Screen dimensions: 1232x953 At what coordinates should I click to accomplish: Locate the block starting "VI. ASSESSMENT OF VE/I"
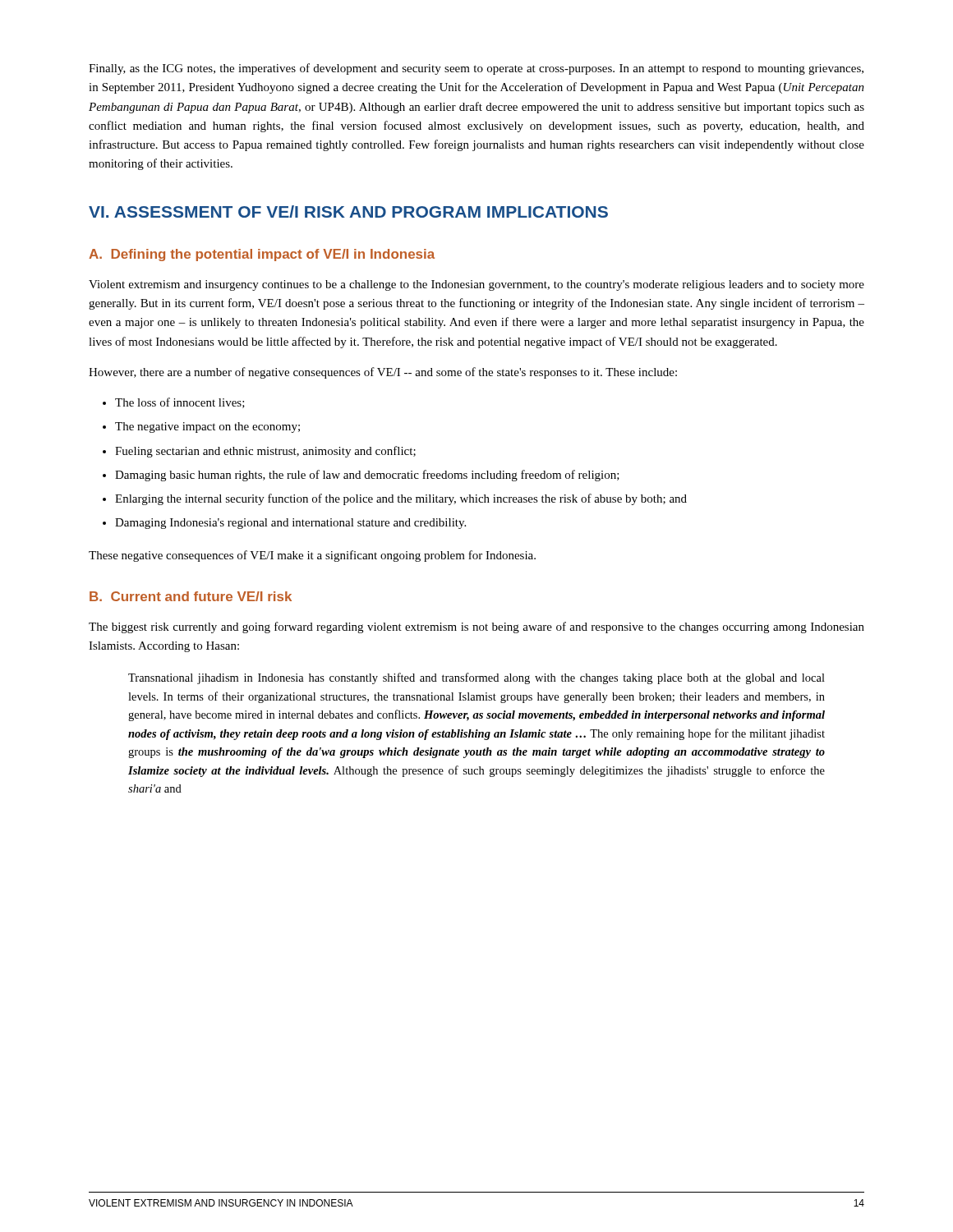pyautogui.click(x=349, y=211)
